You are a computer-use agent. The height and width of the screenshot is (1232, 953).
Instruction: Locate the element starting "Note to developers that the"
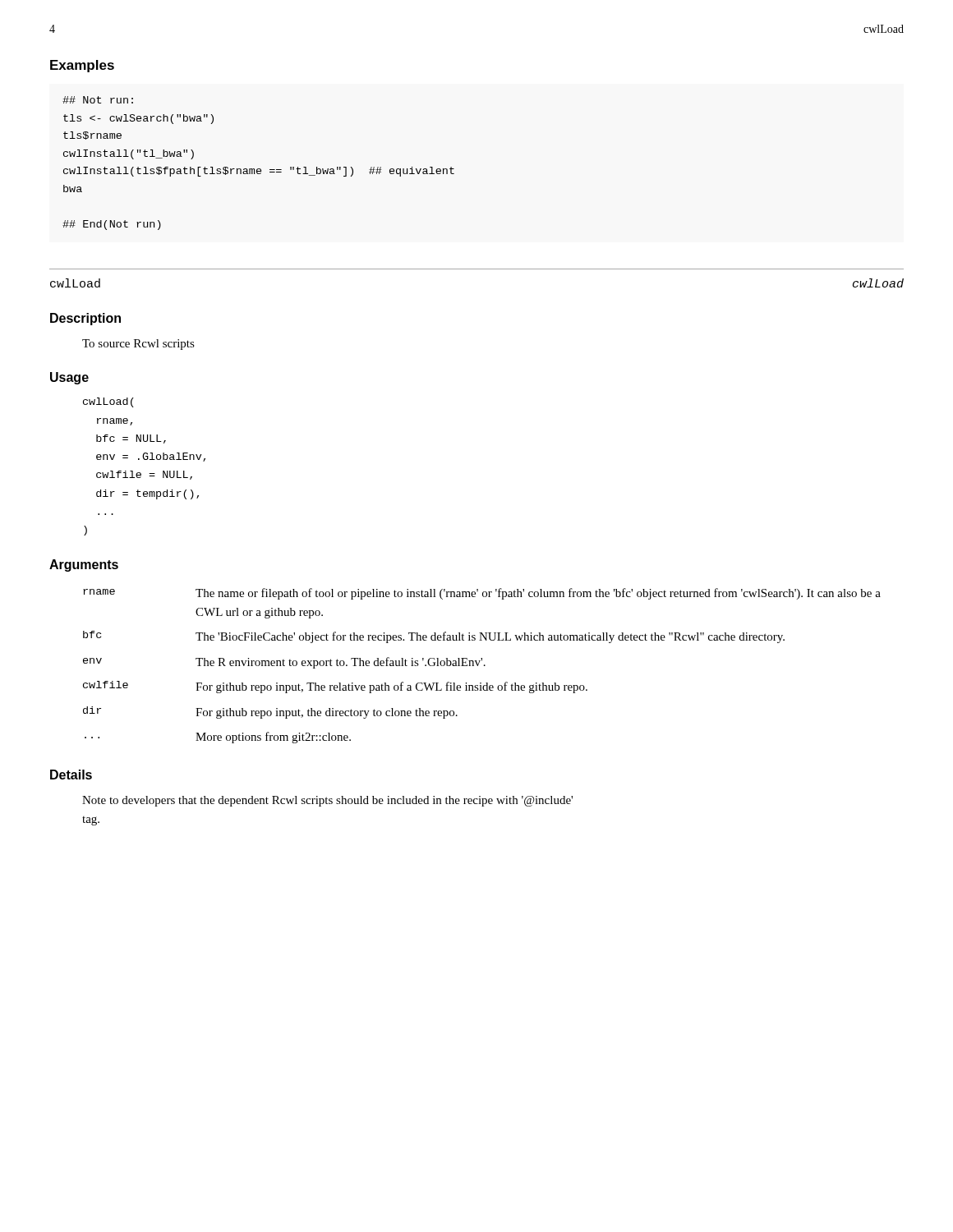(328, 809)
